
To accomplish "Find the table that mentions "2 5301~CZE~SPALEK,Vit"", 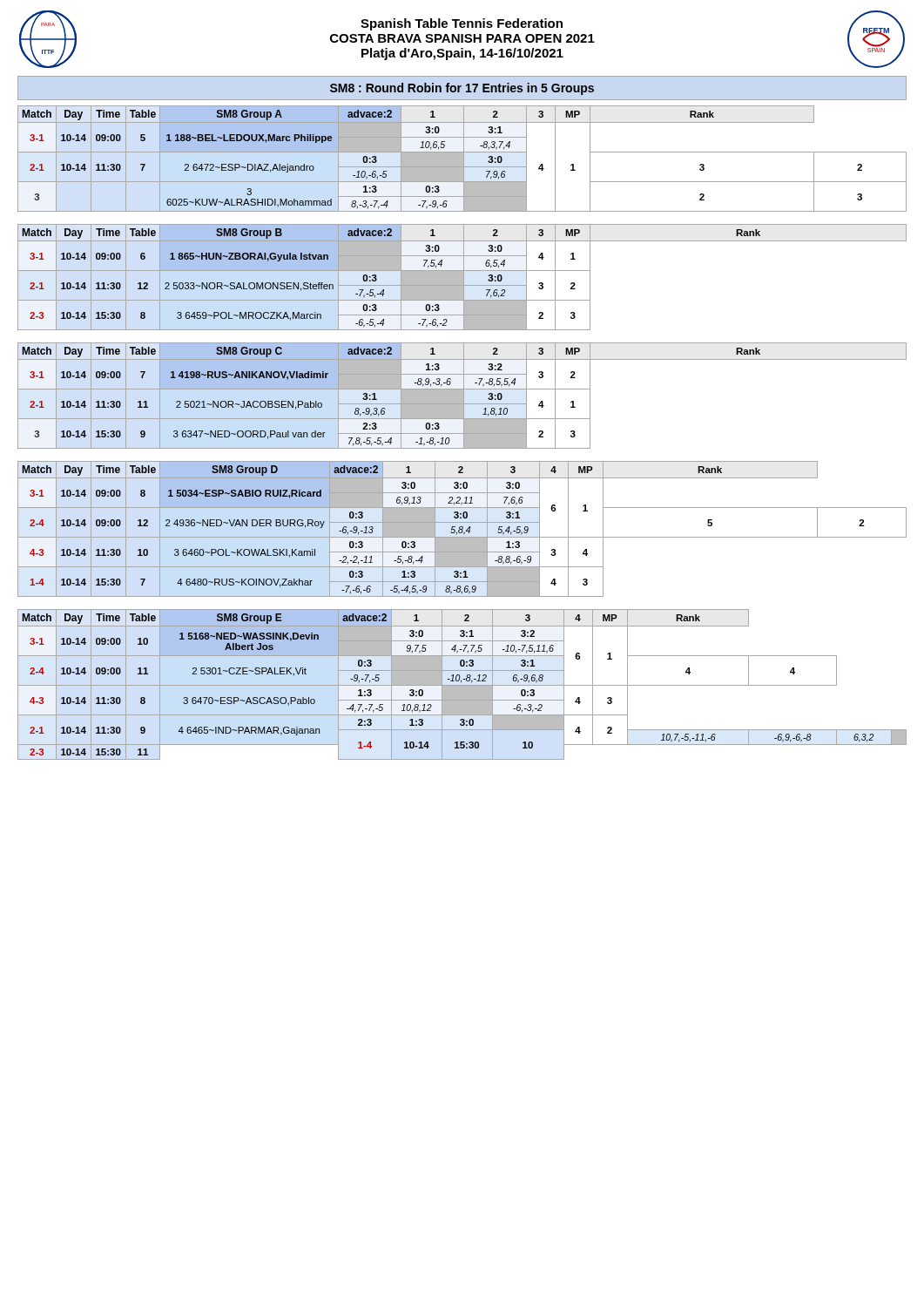I will click(x=462, y=684).
